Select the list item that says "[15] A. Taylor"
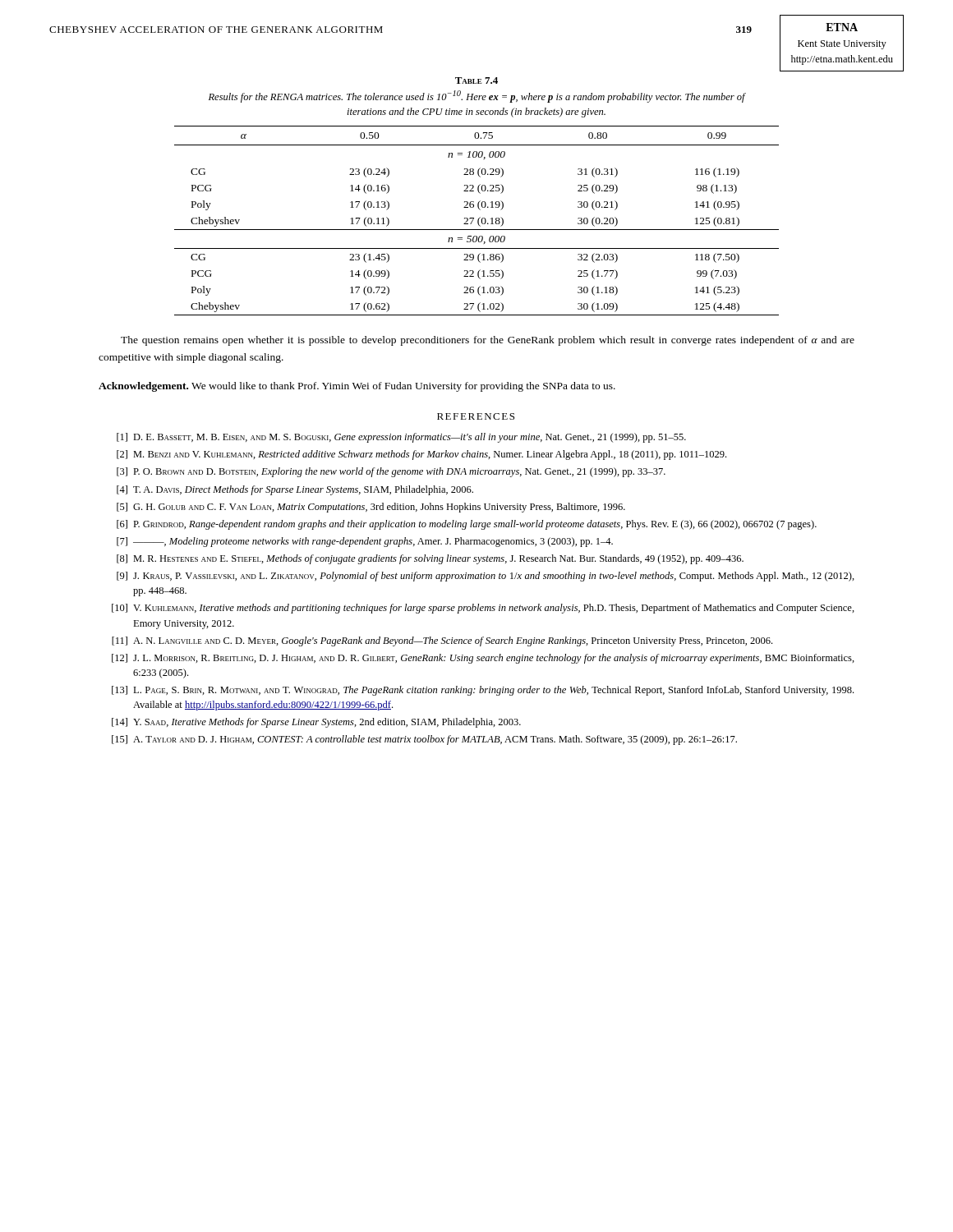 click(x=418, y=740)
